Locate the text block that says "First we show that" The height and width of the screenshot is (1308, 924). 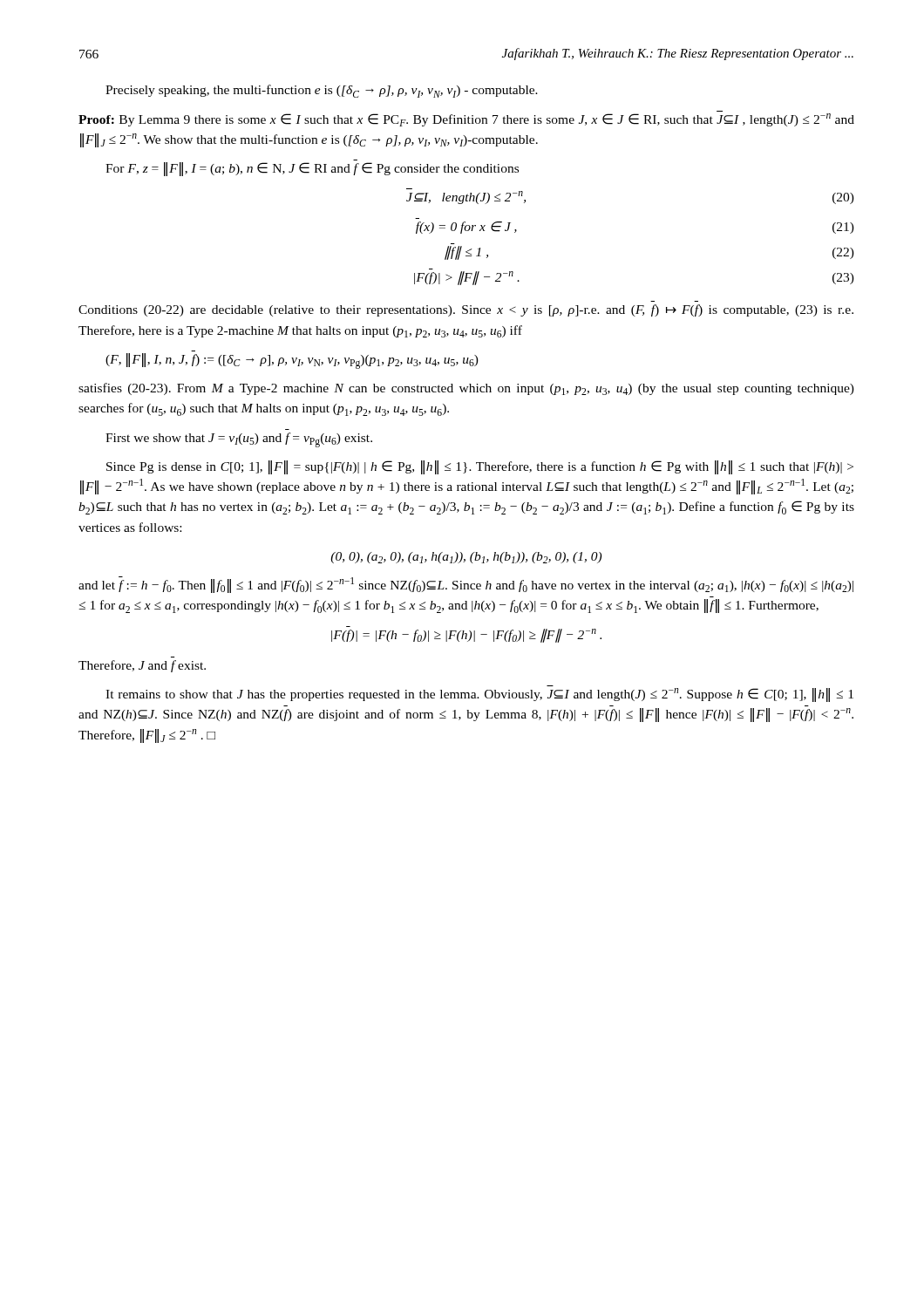239,440
